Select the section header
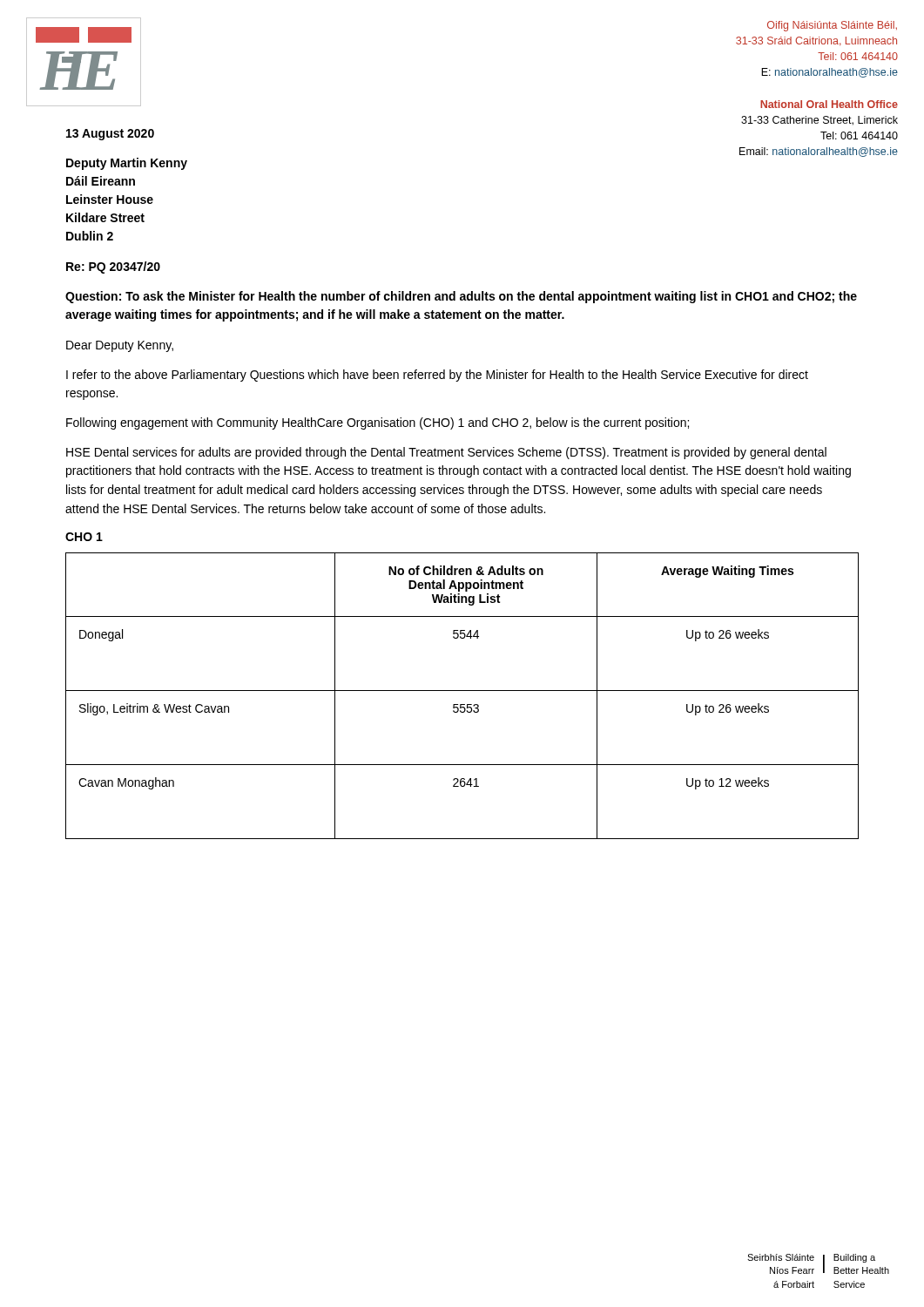 click(84, 536)
